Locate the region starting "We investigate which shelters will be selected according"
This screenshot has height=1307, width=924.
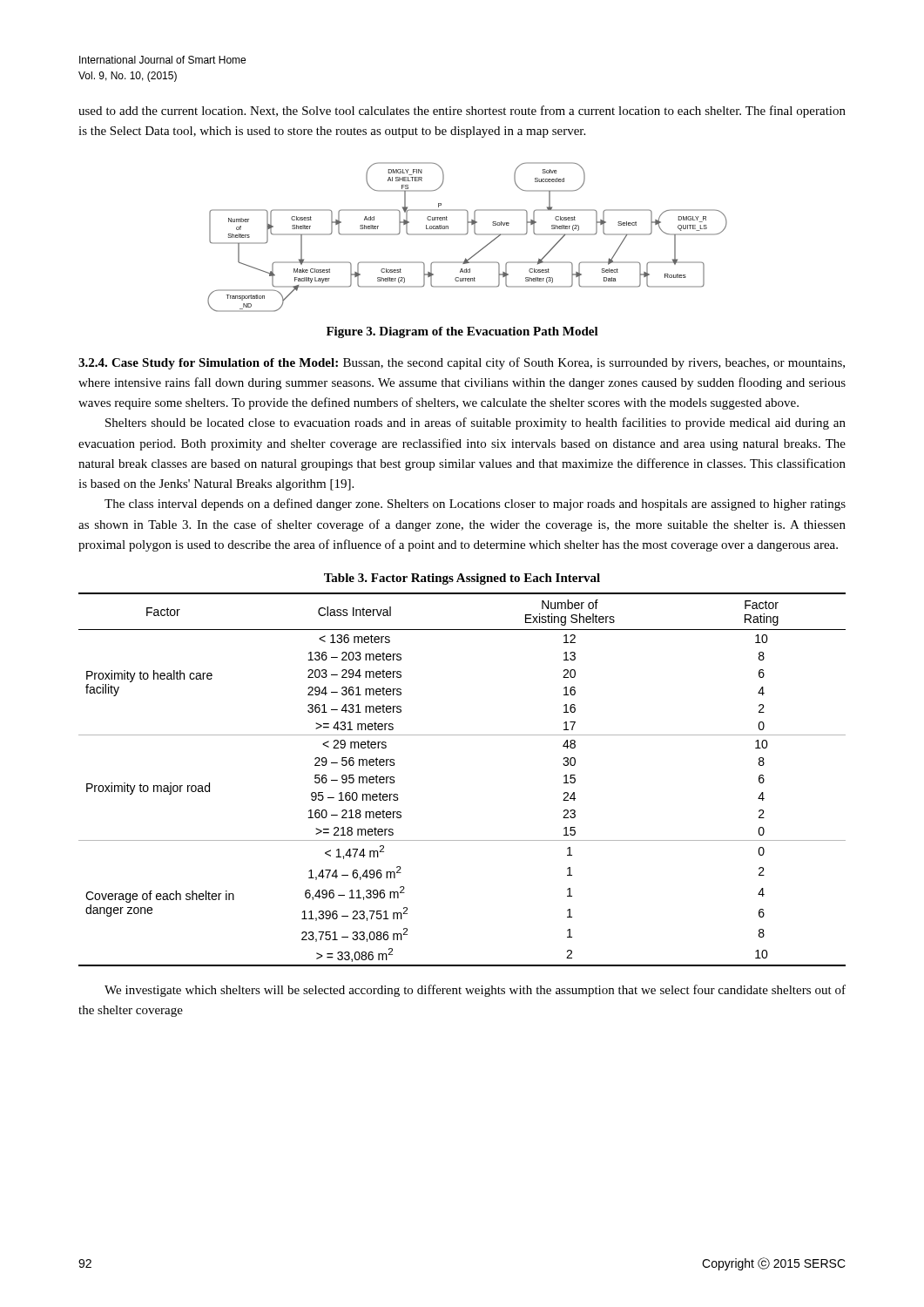click(x=462, y=1000)
